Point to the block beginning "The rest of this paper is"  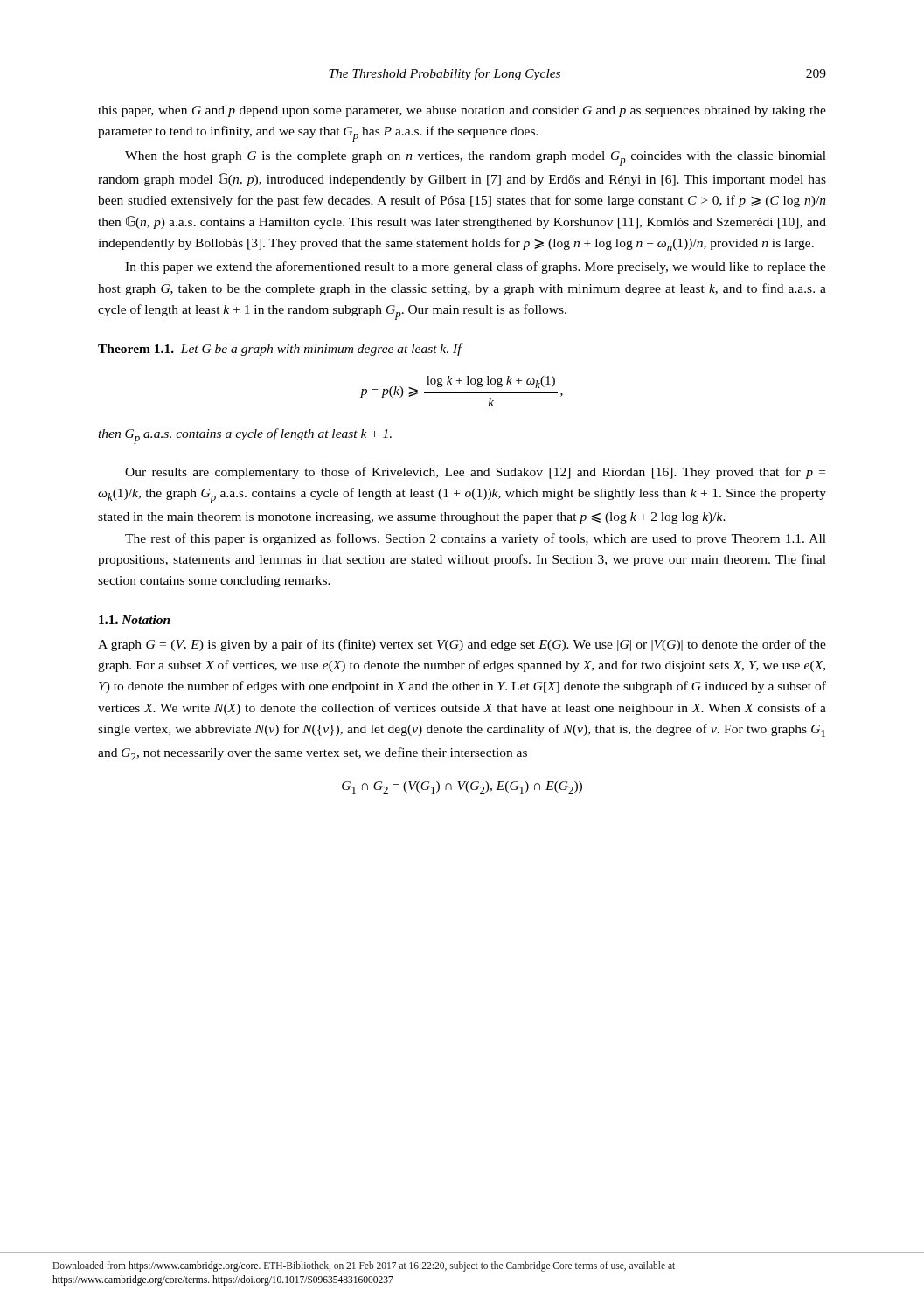coord(462,559)
